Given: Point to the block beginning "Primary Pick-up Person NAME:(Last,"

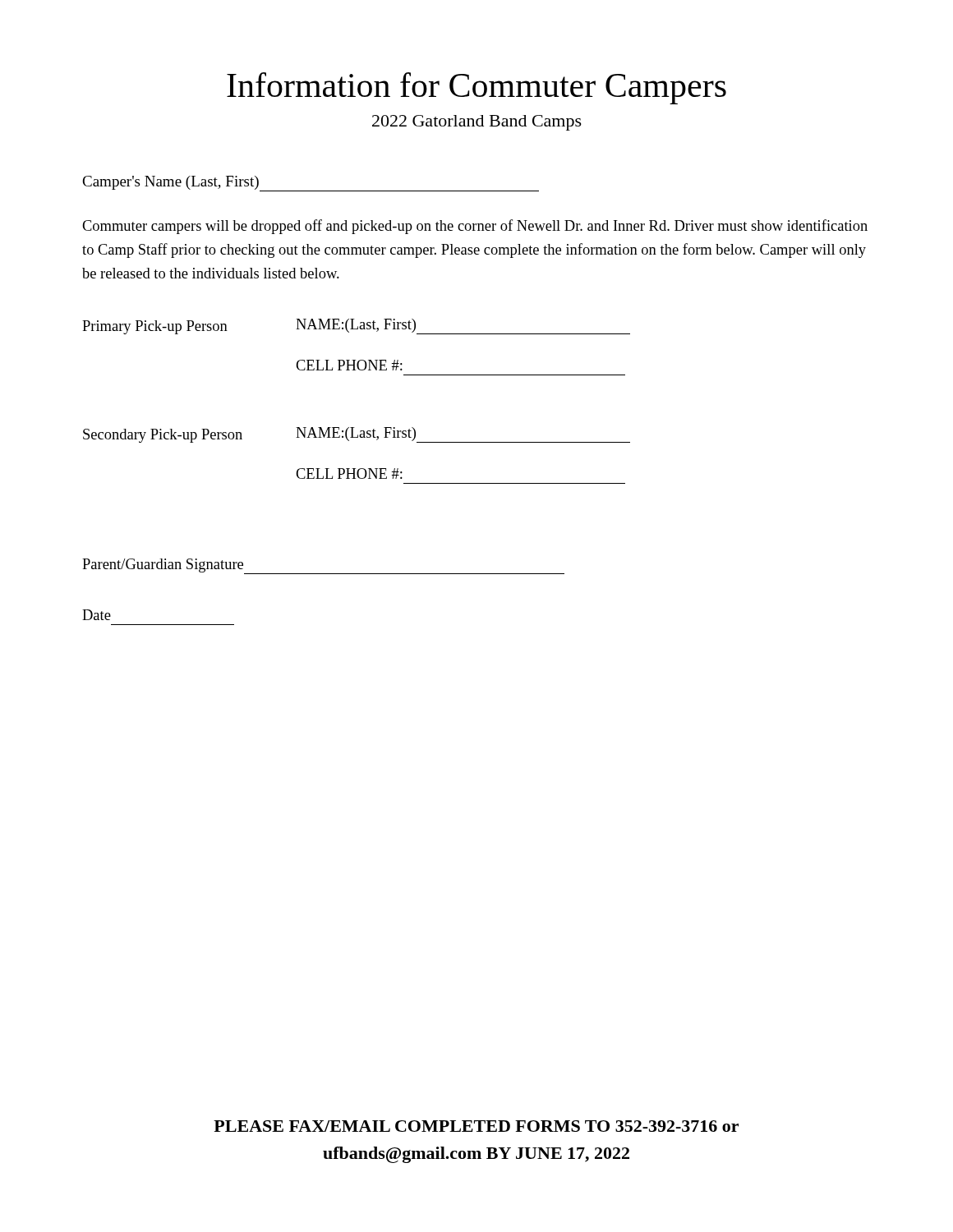Looking at the screenshot, I should click(x=356, y=326).
